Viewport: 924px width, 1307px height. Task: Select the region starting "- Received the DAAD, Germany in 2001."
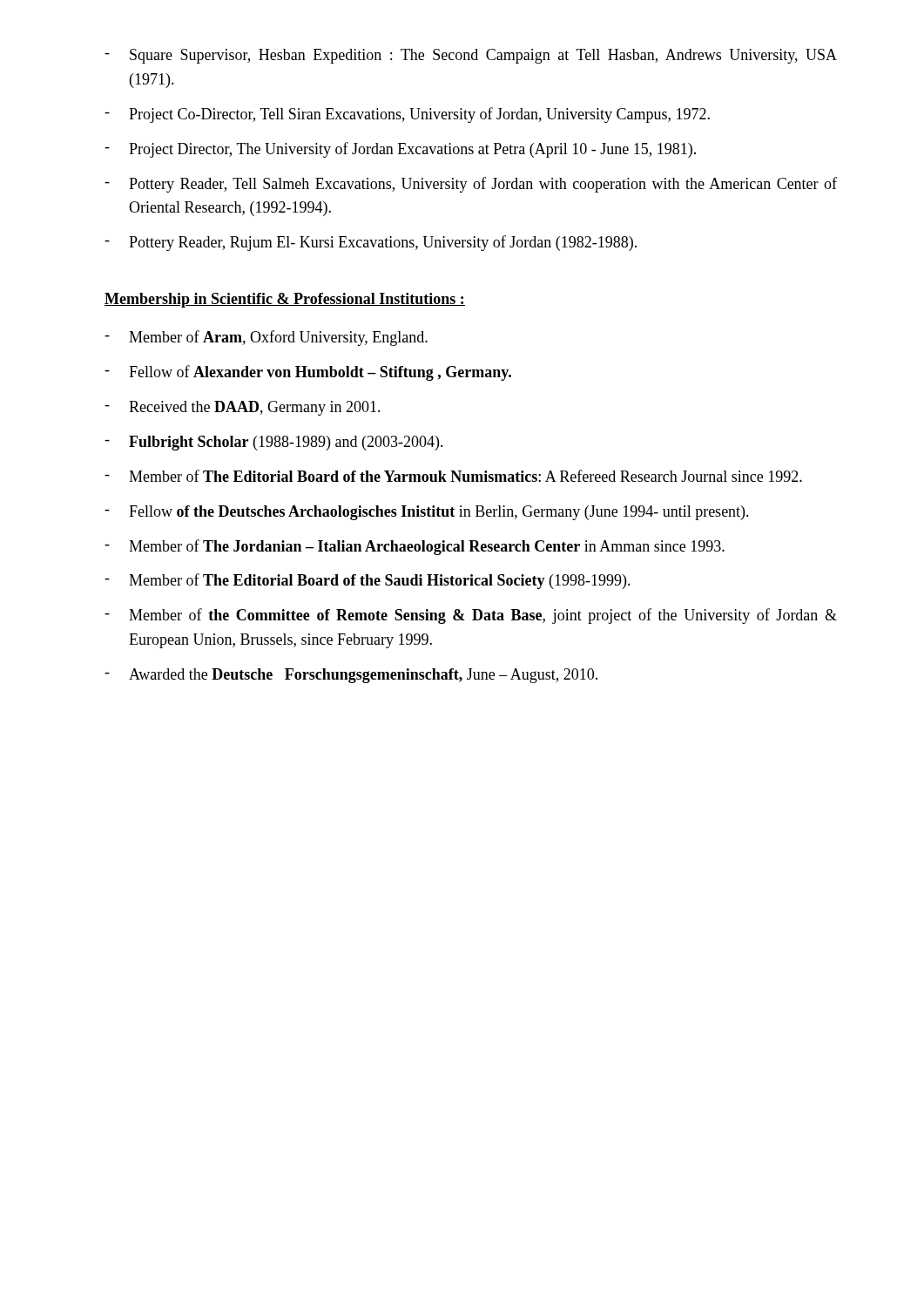tap(243, 408)
